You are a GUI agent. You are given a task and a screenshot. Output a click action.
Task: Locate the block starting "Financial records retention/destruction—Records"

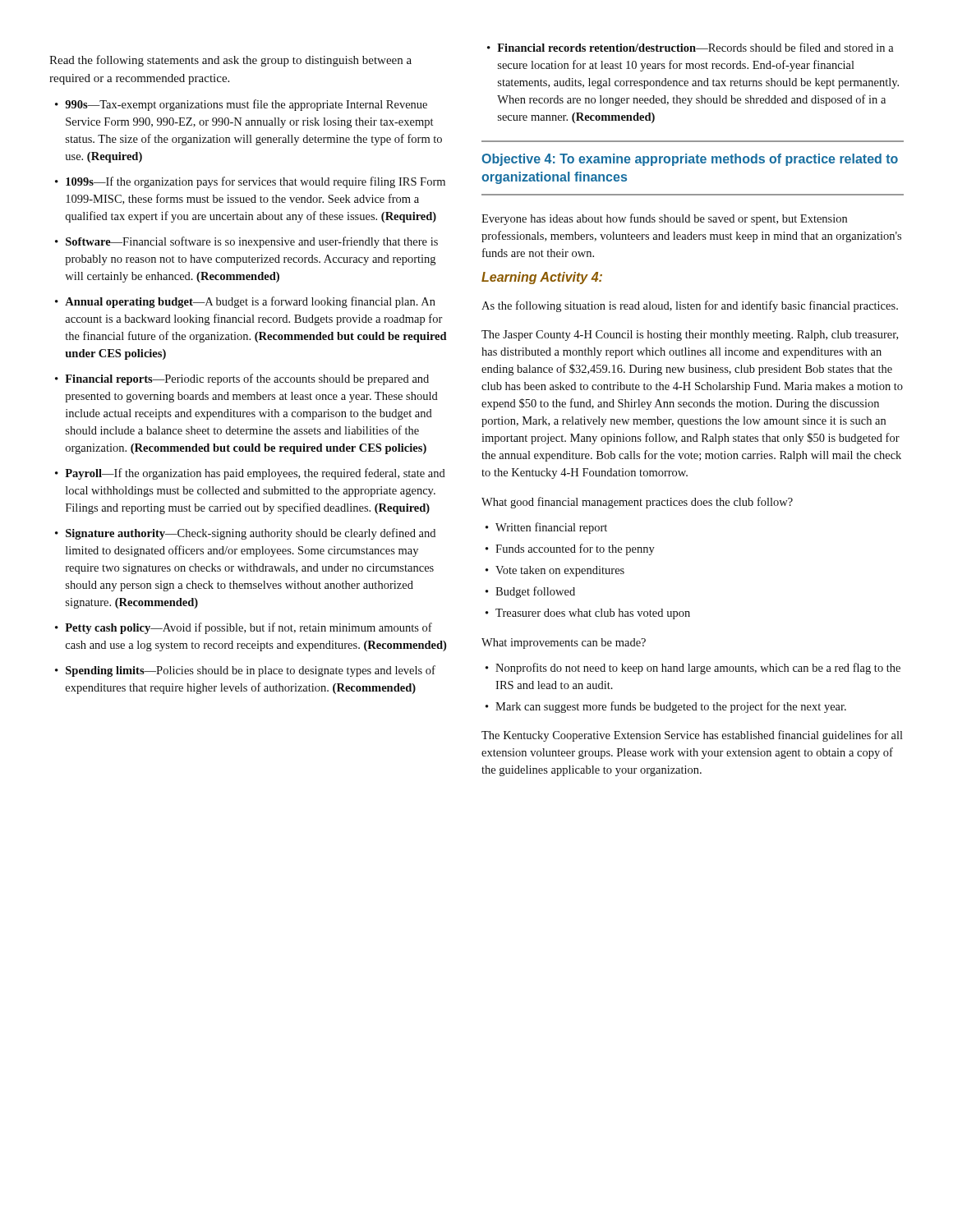tap(701, 83)
